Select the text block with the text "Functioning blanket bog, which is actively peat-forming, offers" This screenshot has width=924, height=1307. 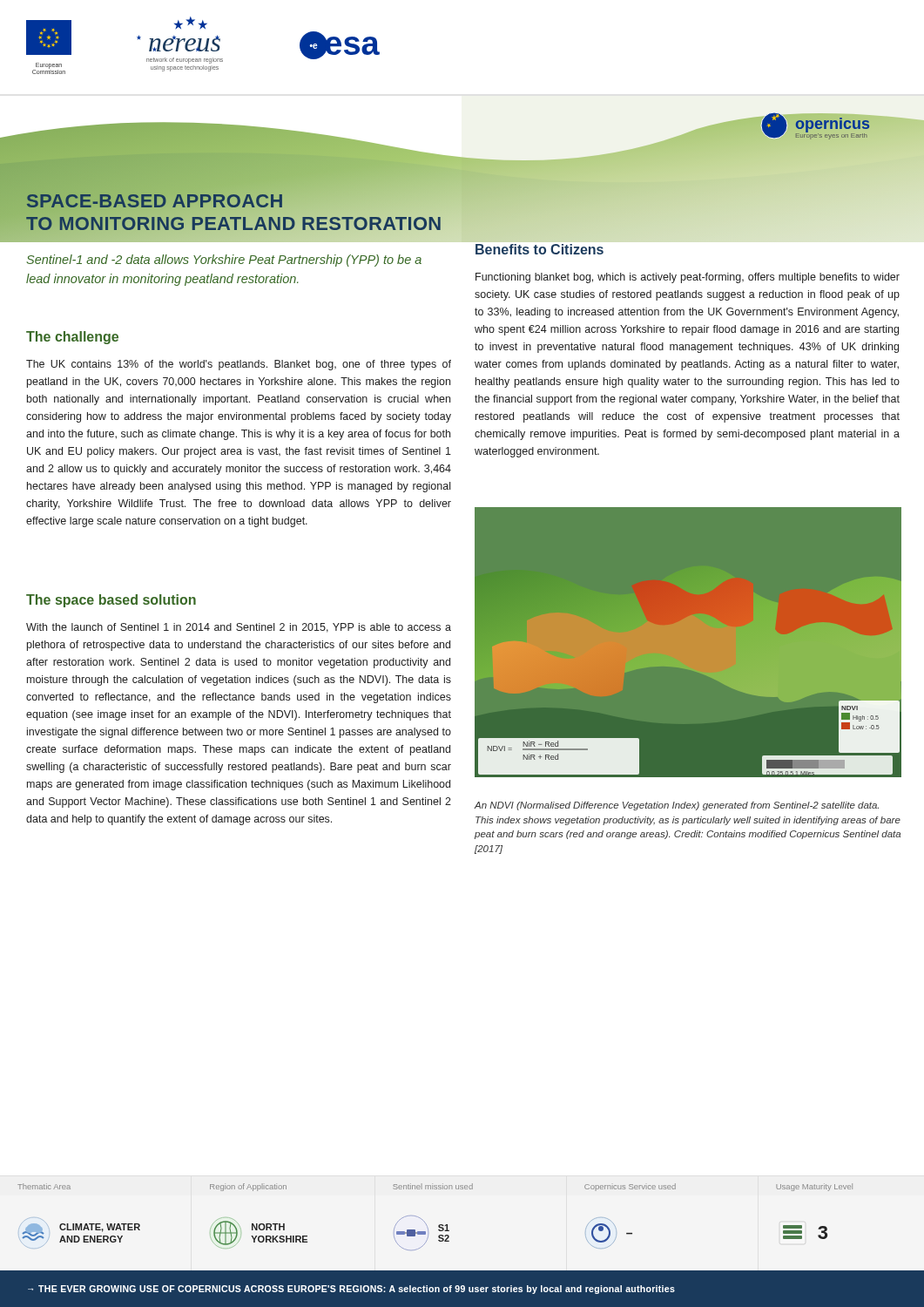pos(687,364)
